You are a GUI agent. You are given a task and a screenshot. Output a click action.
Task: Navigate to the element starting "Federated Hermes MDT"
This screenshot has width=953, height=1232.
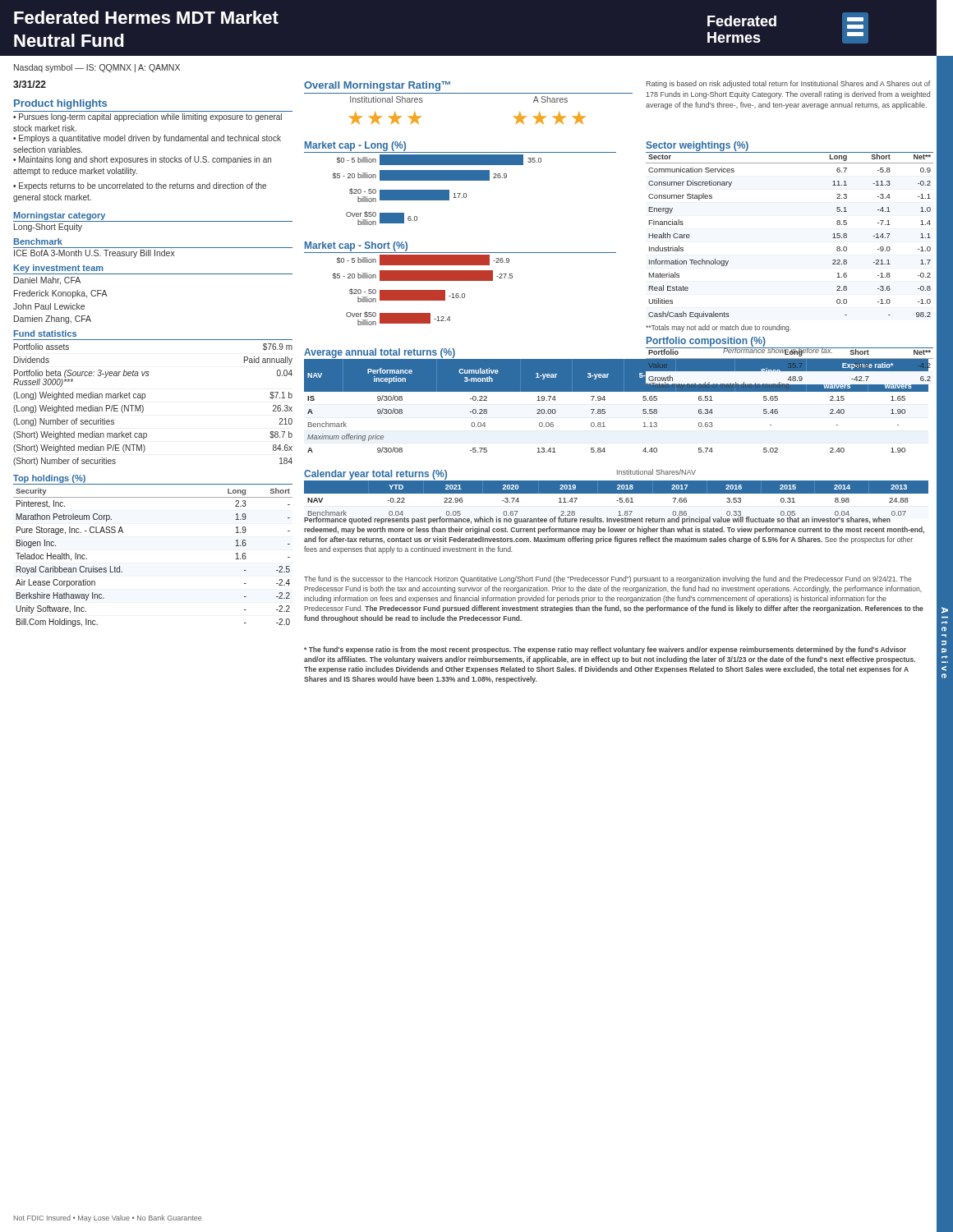pyautogui.click(x=146, y=29)
